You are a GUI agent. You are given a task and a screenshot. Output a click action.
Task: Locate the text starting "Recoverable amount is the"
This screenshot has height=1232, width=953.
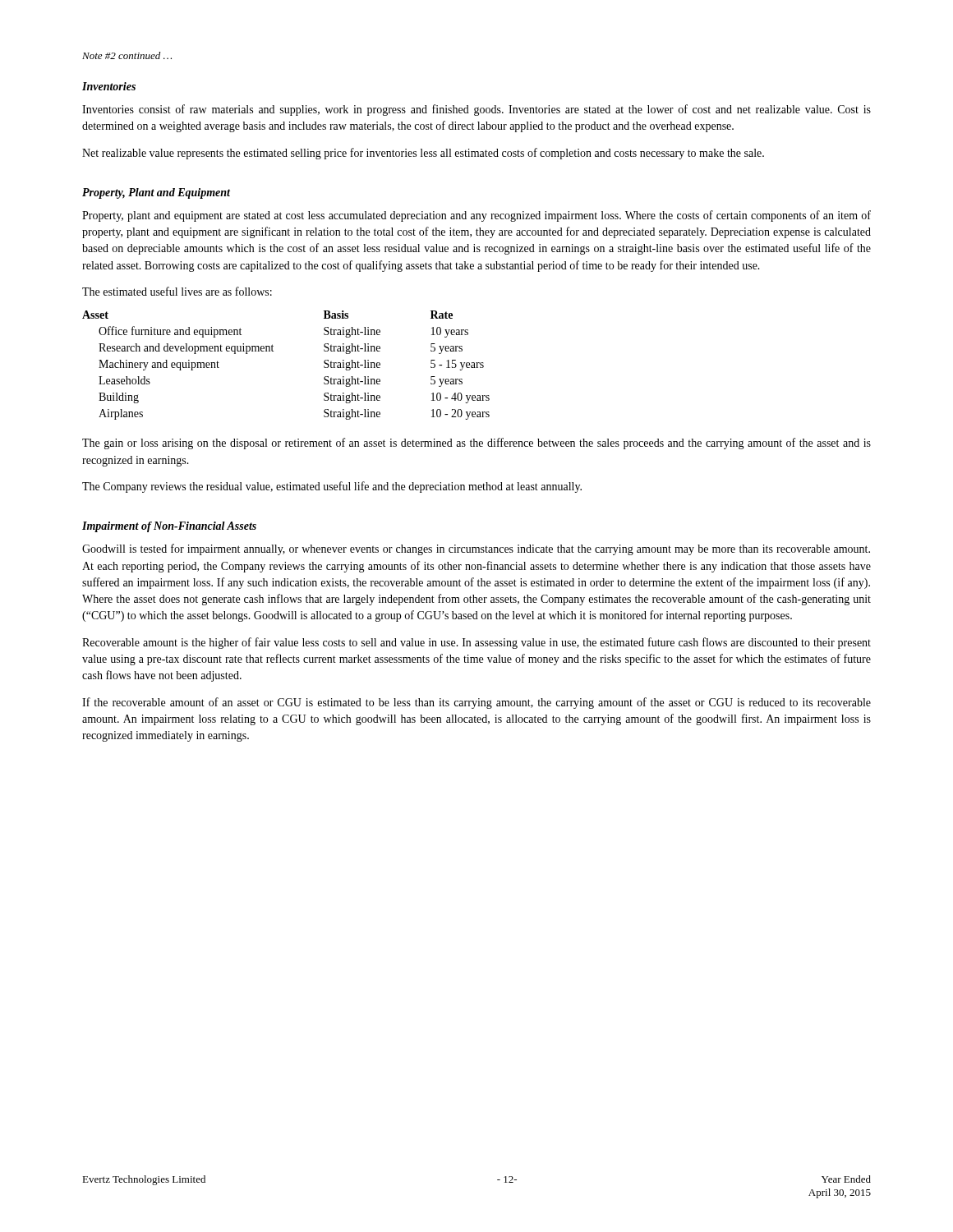click(476, 659)
